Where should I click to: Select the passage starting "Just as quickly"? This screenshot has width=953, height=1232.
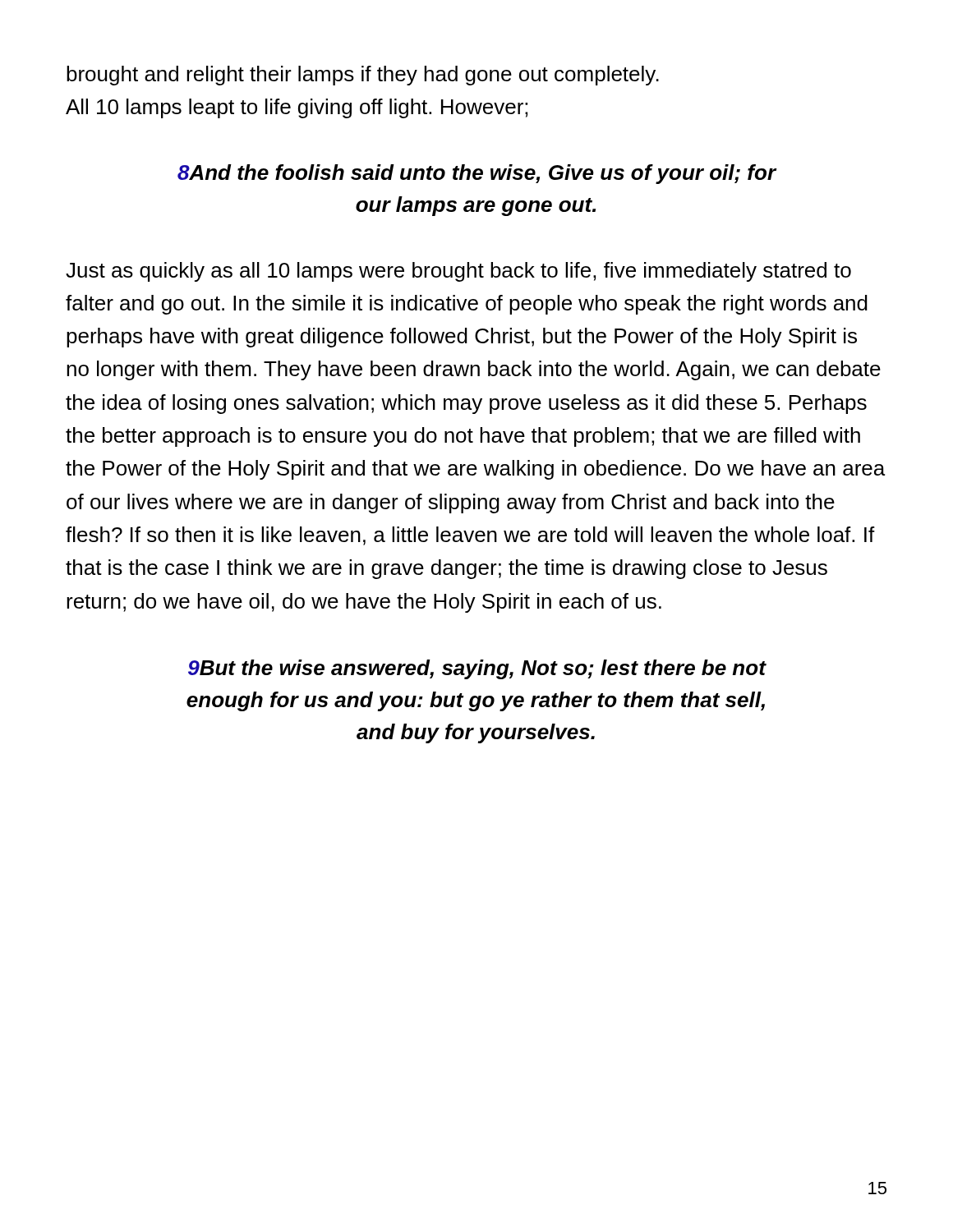click(x=475, y=435)
